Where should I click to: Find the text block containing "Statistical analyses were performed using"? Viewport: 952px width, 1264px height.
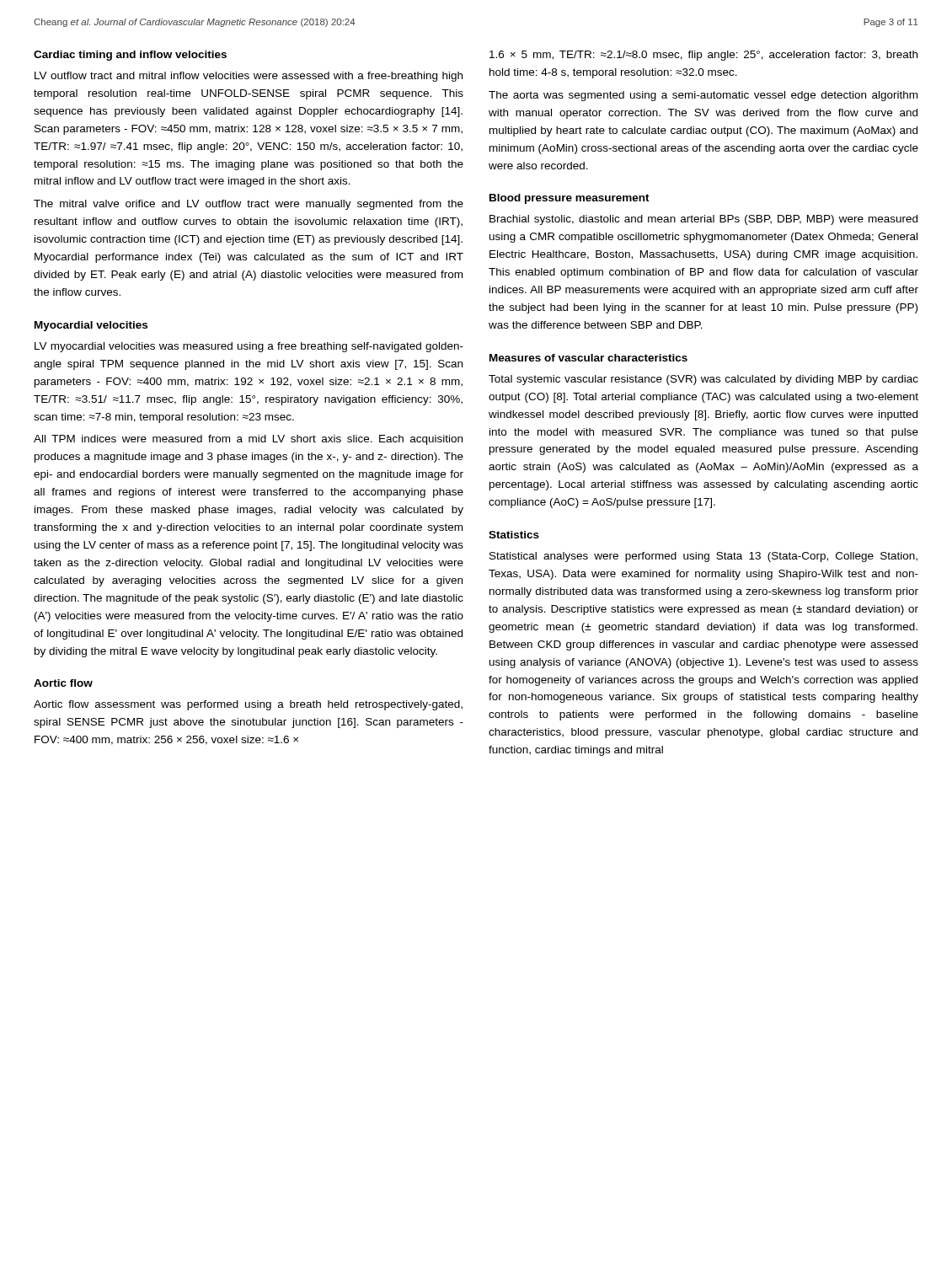[x=703, y=654]
